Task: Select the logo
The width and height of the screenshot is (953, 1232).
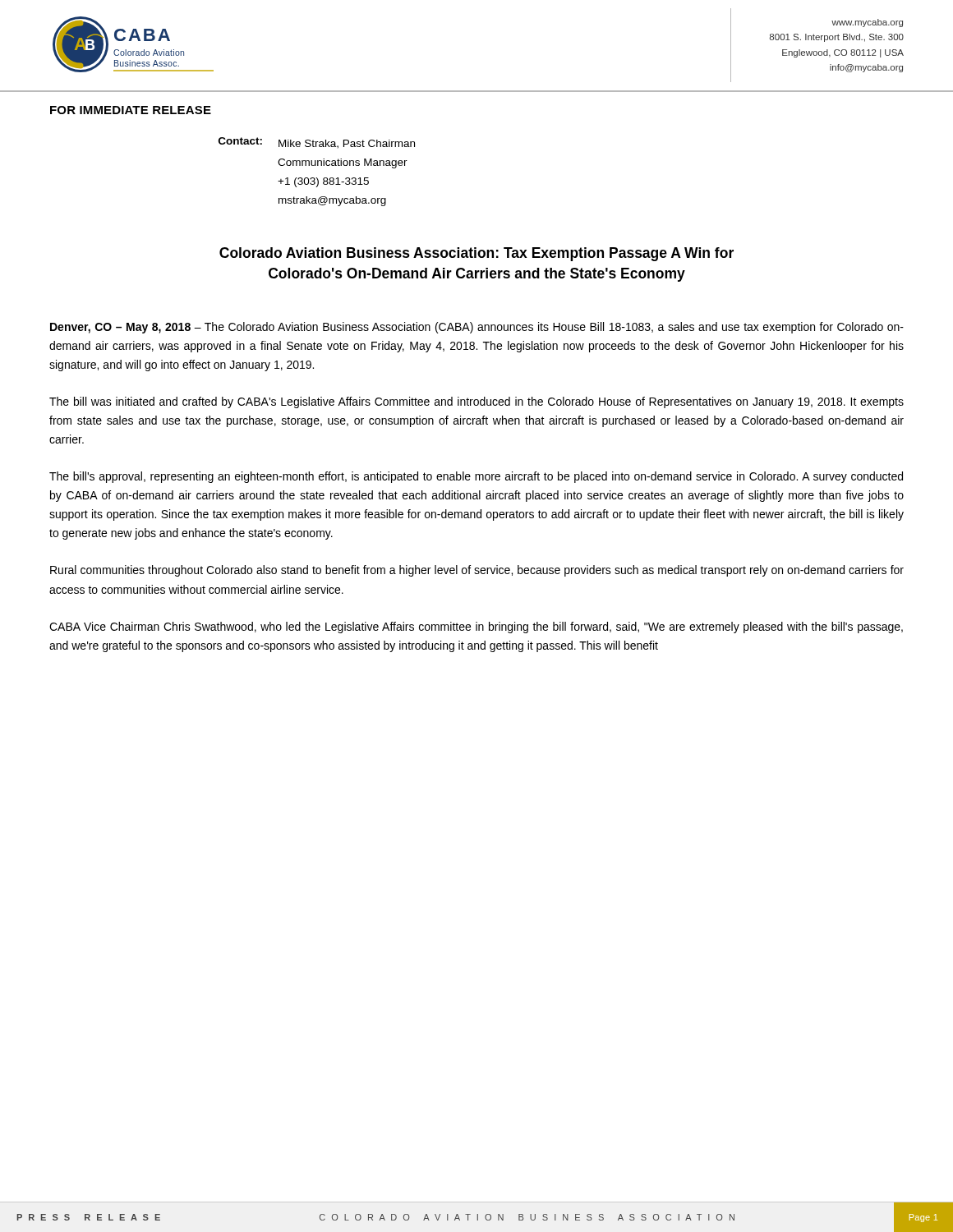Action: click(x=136, y=48)
